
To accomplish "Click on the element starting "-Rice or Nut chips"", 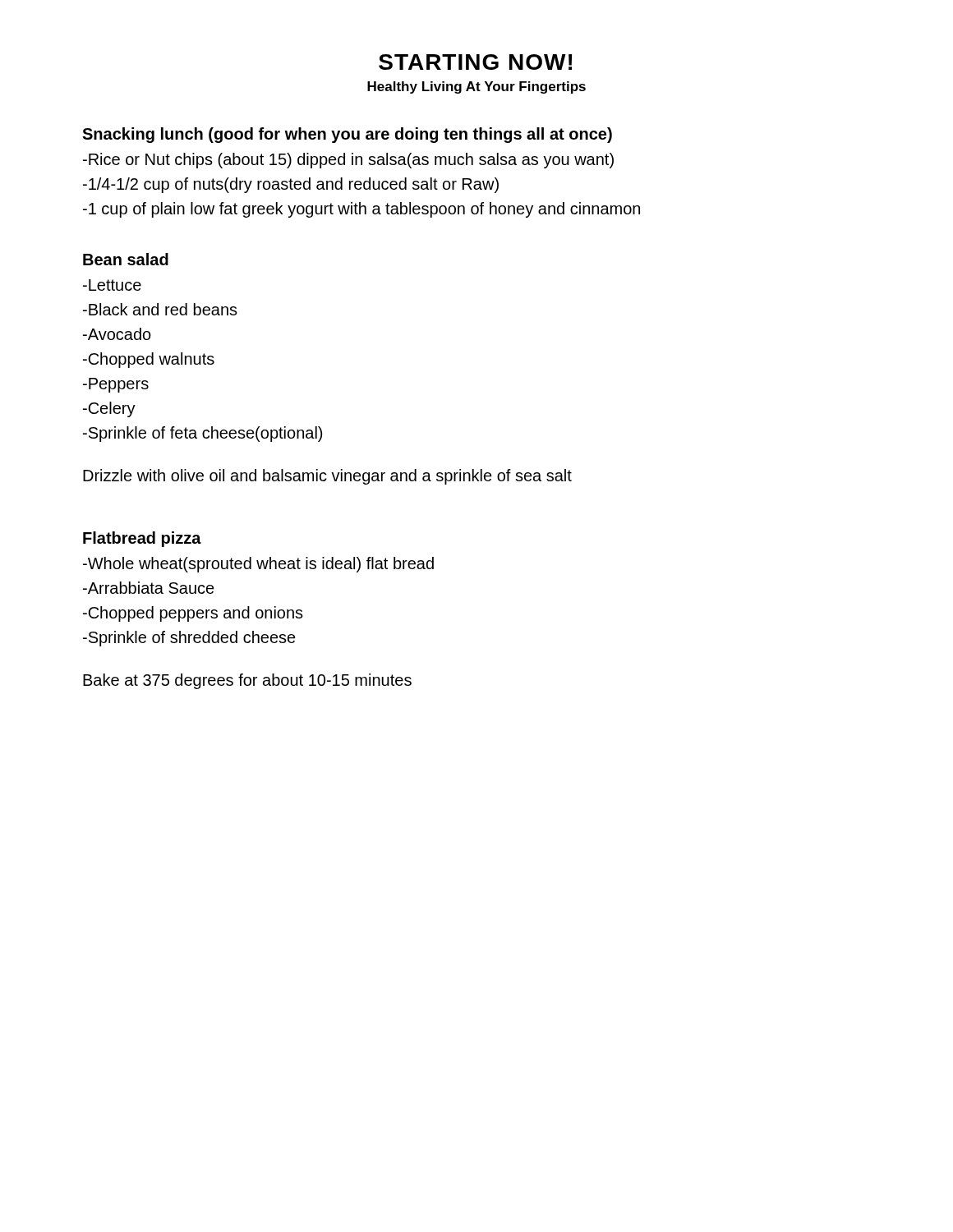I will click(x=348, y=159).
